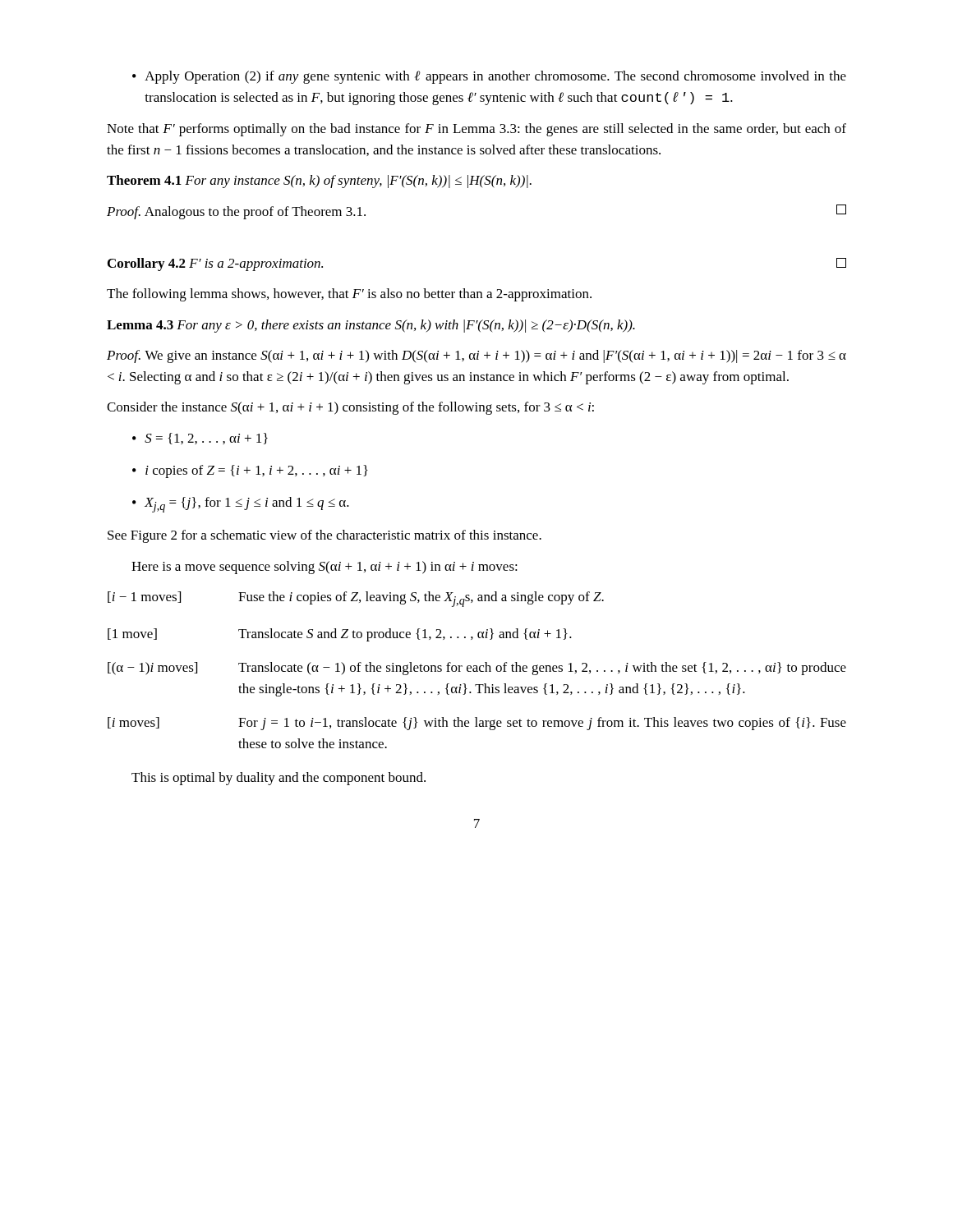Click the passage that begins "Lemma 4.3 For any"
Screen dimensions: 1232x953
point(476,325)
